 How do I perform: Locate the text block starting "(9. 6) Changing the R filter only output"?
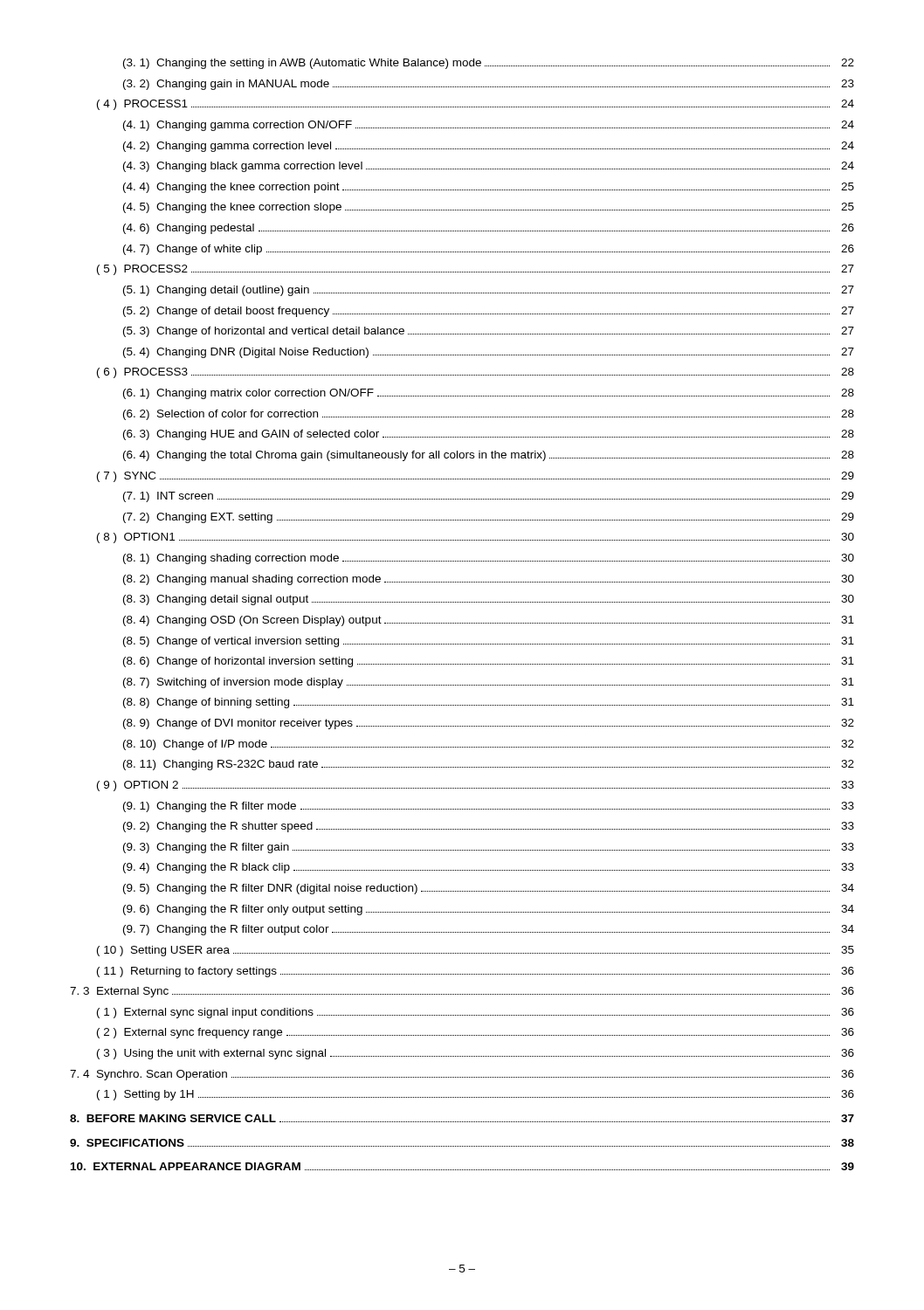[x=462, y=909]
